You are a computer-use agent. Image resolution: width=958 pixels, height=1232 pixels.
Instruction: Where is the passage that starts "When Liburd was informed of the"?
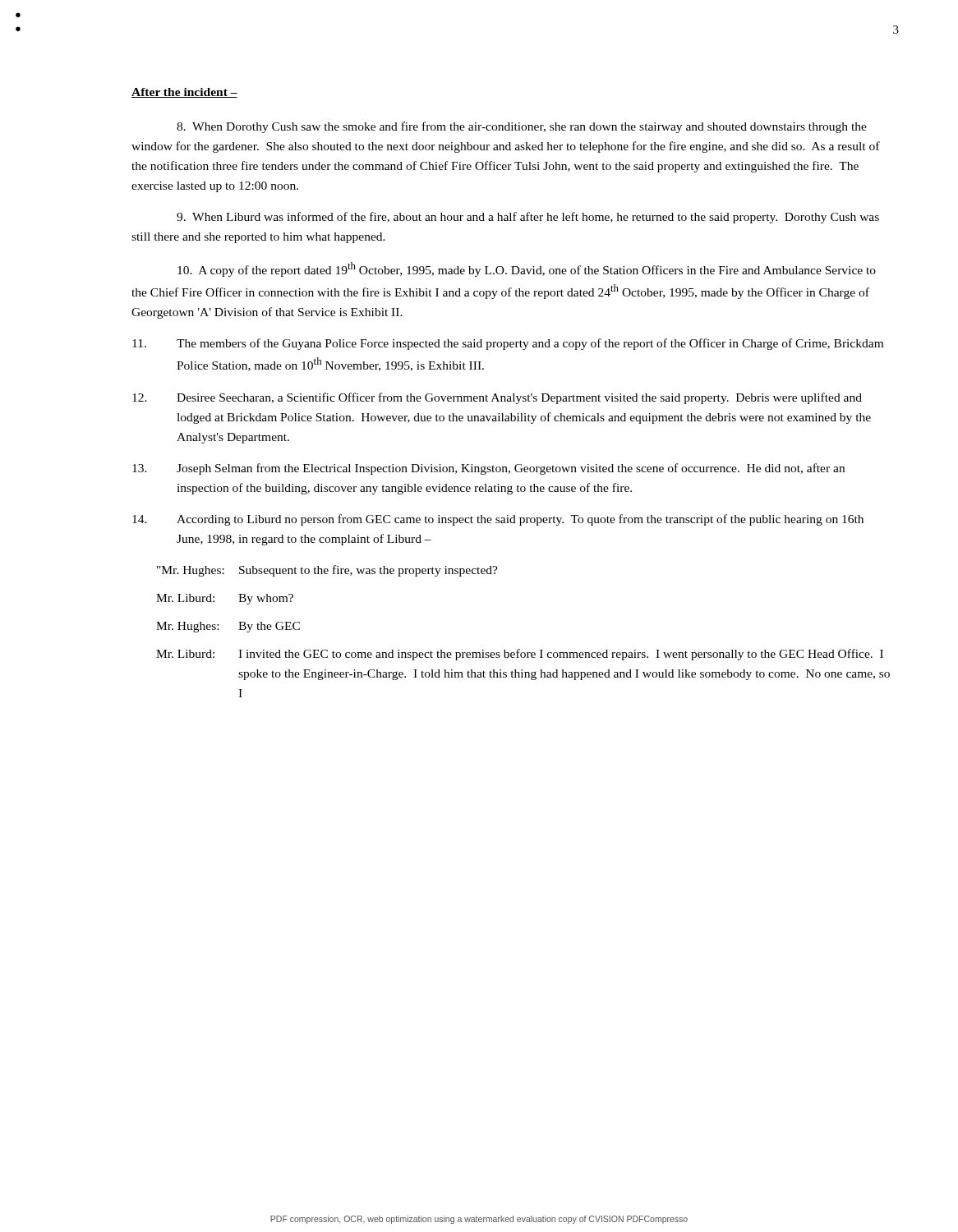pyautogui.click(x=505, y=226)
